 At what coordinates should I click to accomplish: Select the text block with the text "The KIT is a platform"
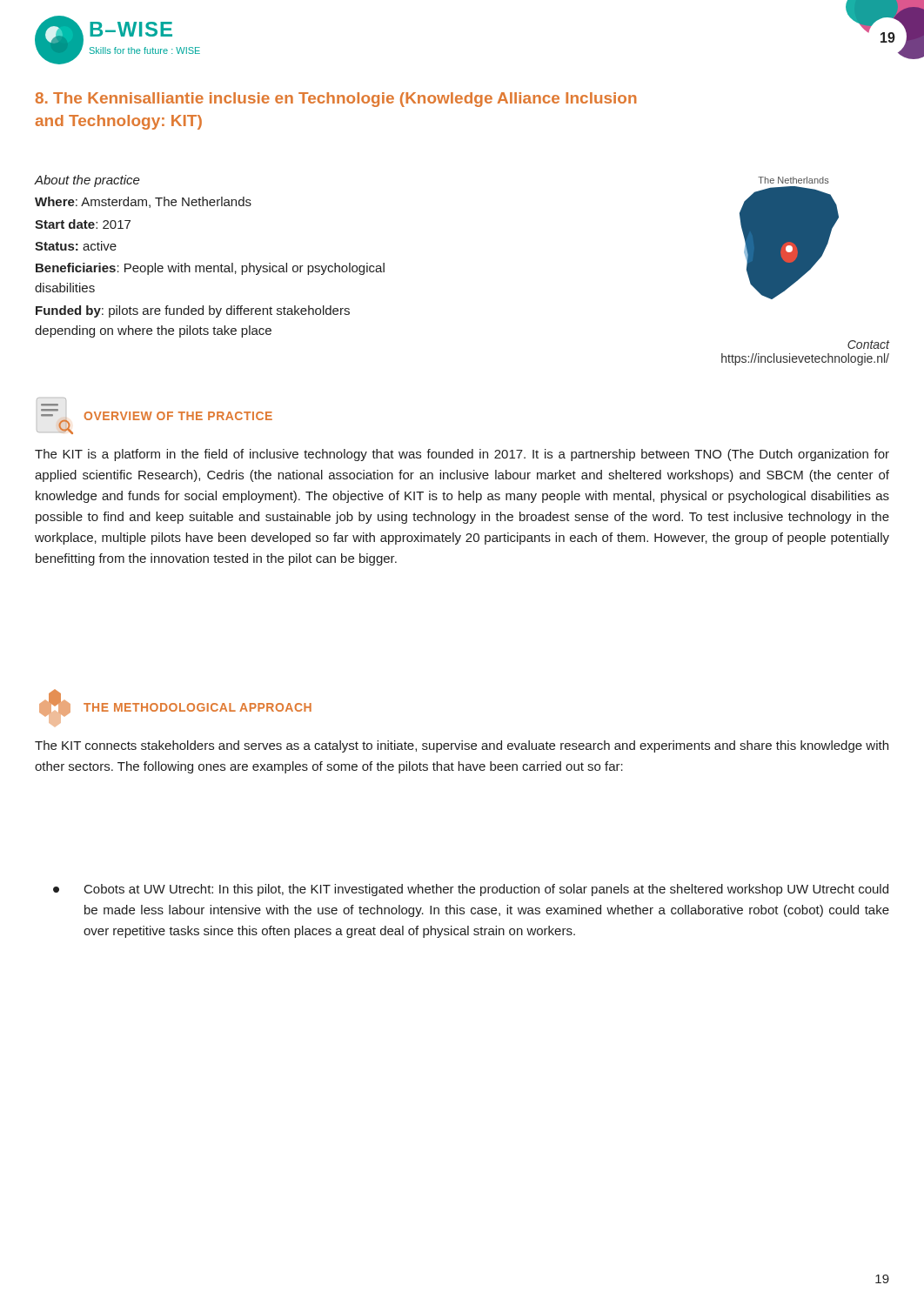click(462, 506)
